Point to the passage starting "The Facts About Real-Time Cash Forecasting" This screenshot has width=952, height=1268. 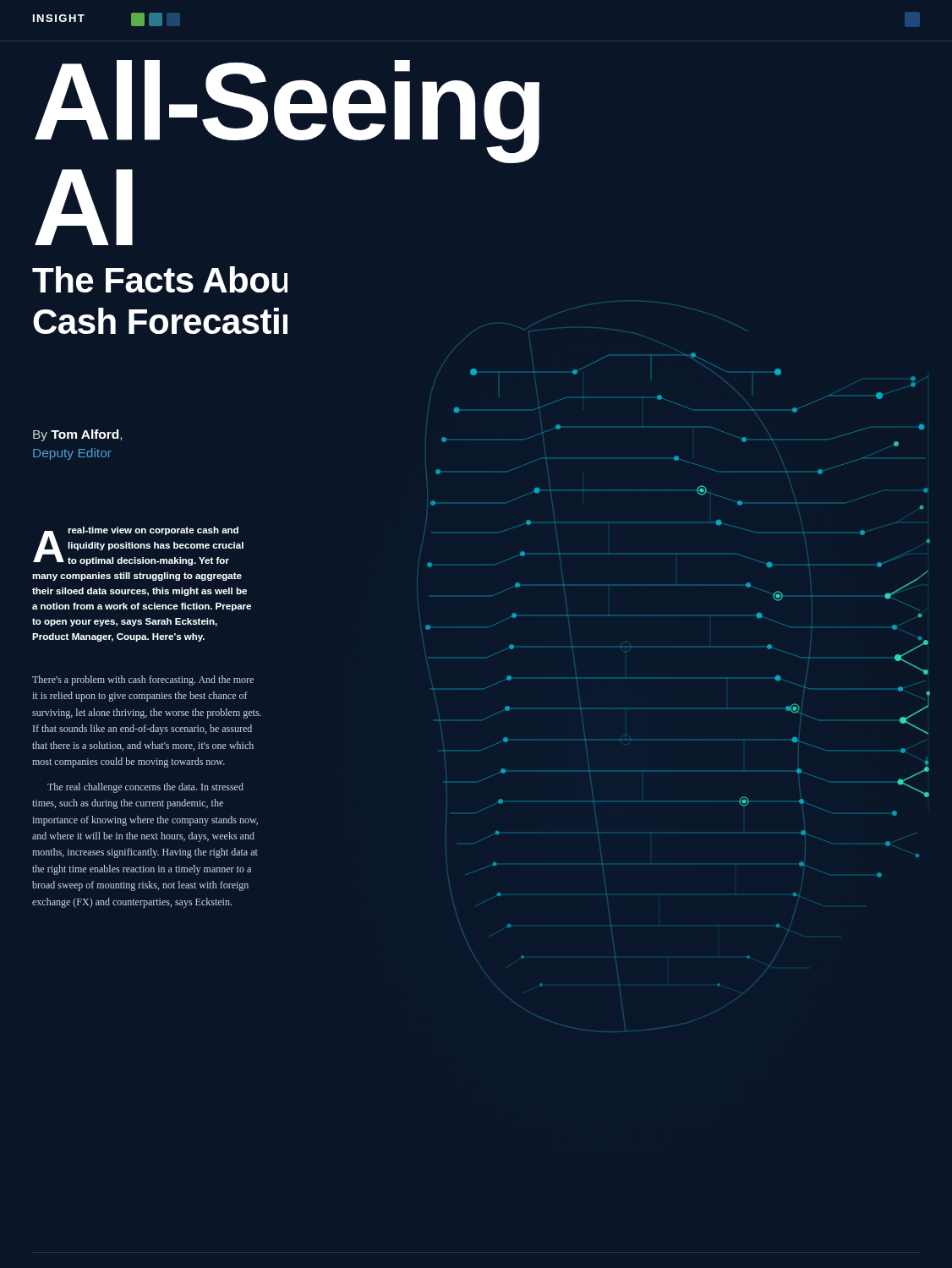click(x=256, y=302)
